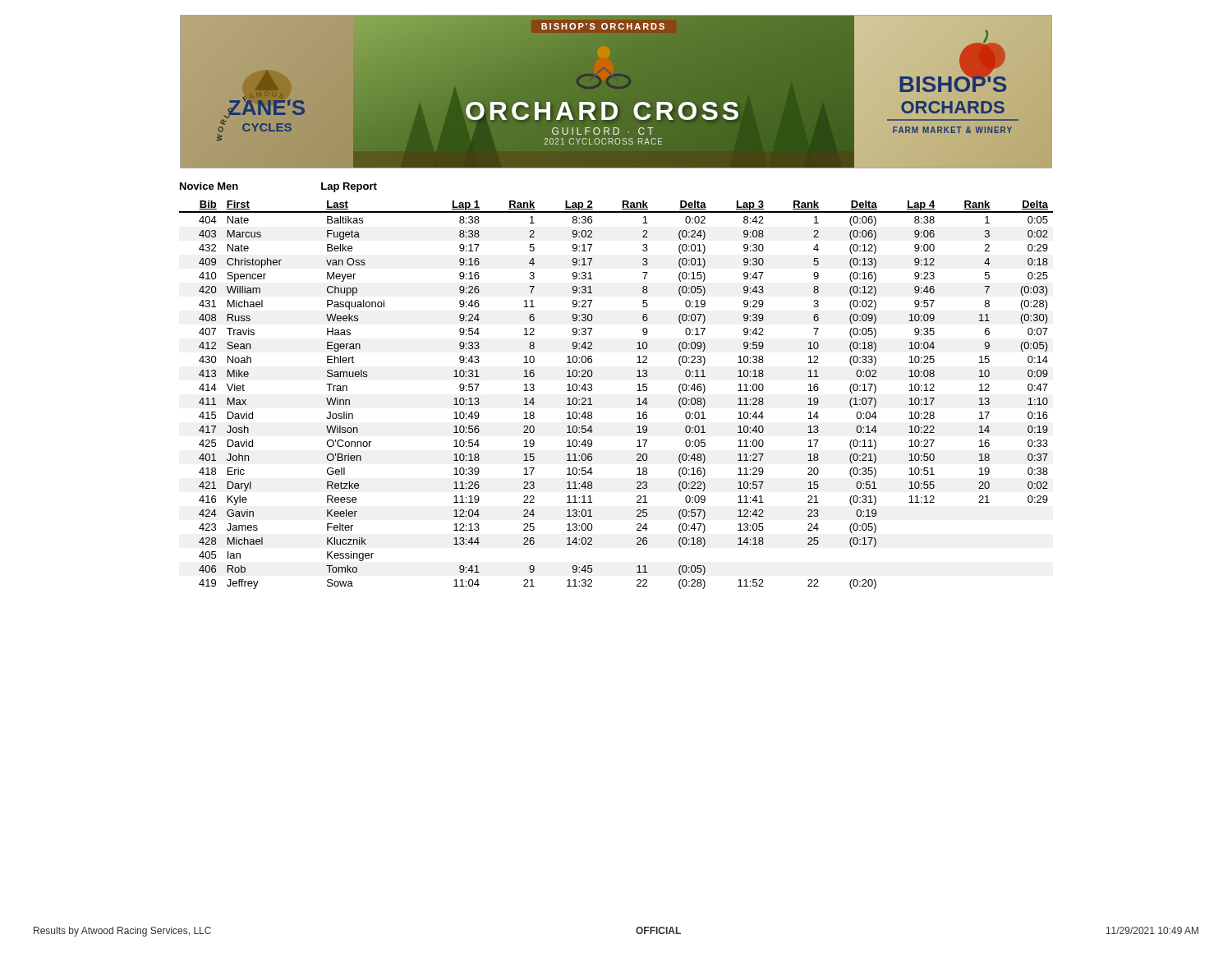
Task: Click the logo
Action: tap(616, 92)
